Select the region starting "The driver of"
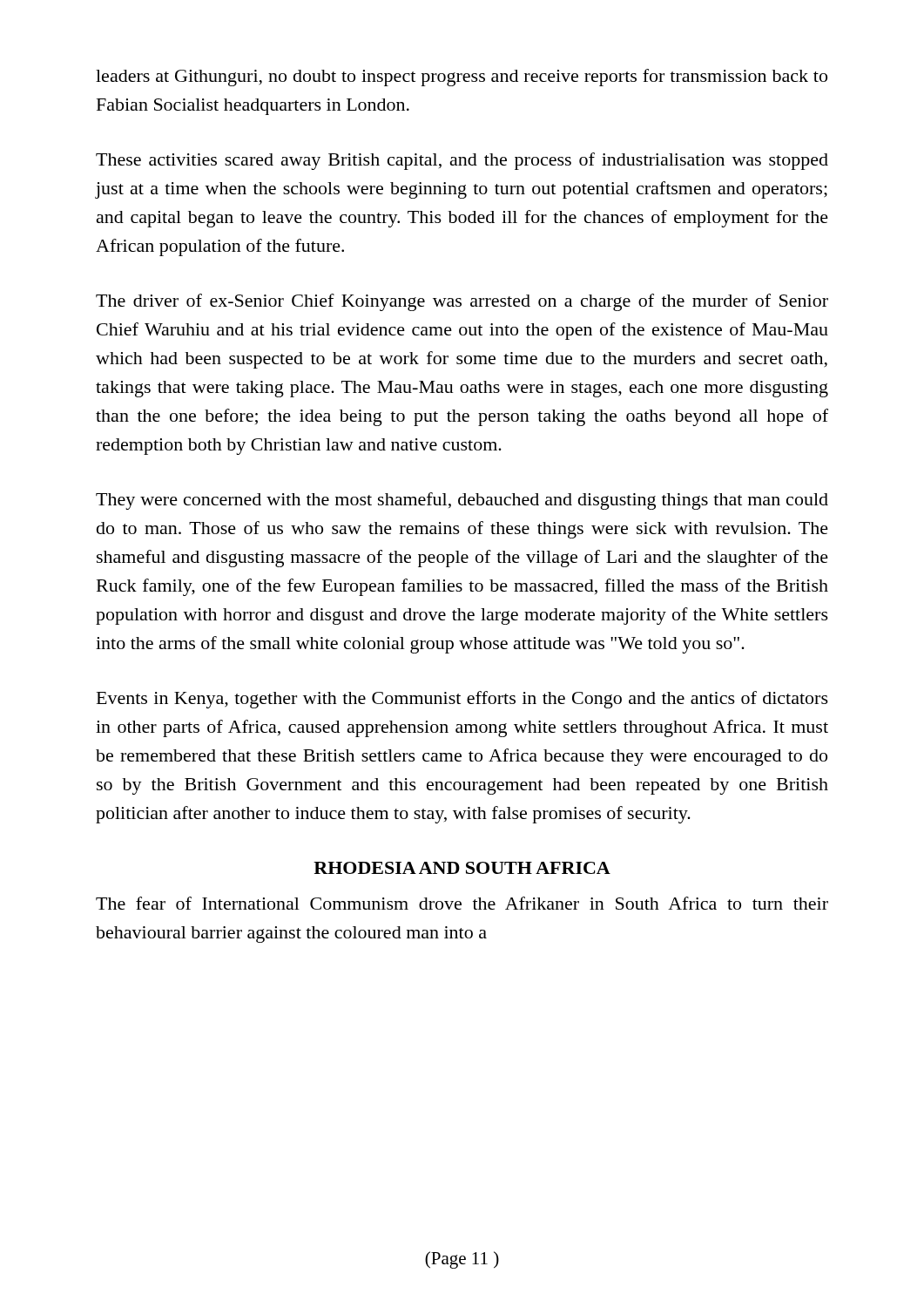 (462, 372)
